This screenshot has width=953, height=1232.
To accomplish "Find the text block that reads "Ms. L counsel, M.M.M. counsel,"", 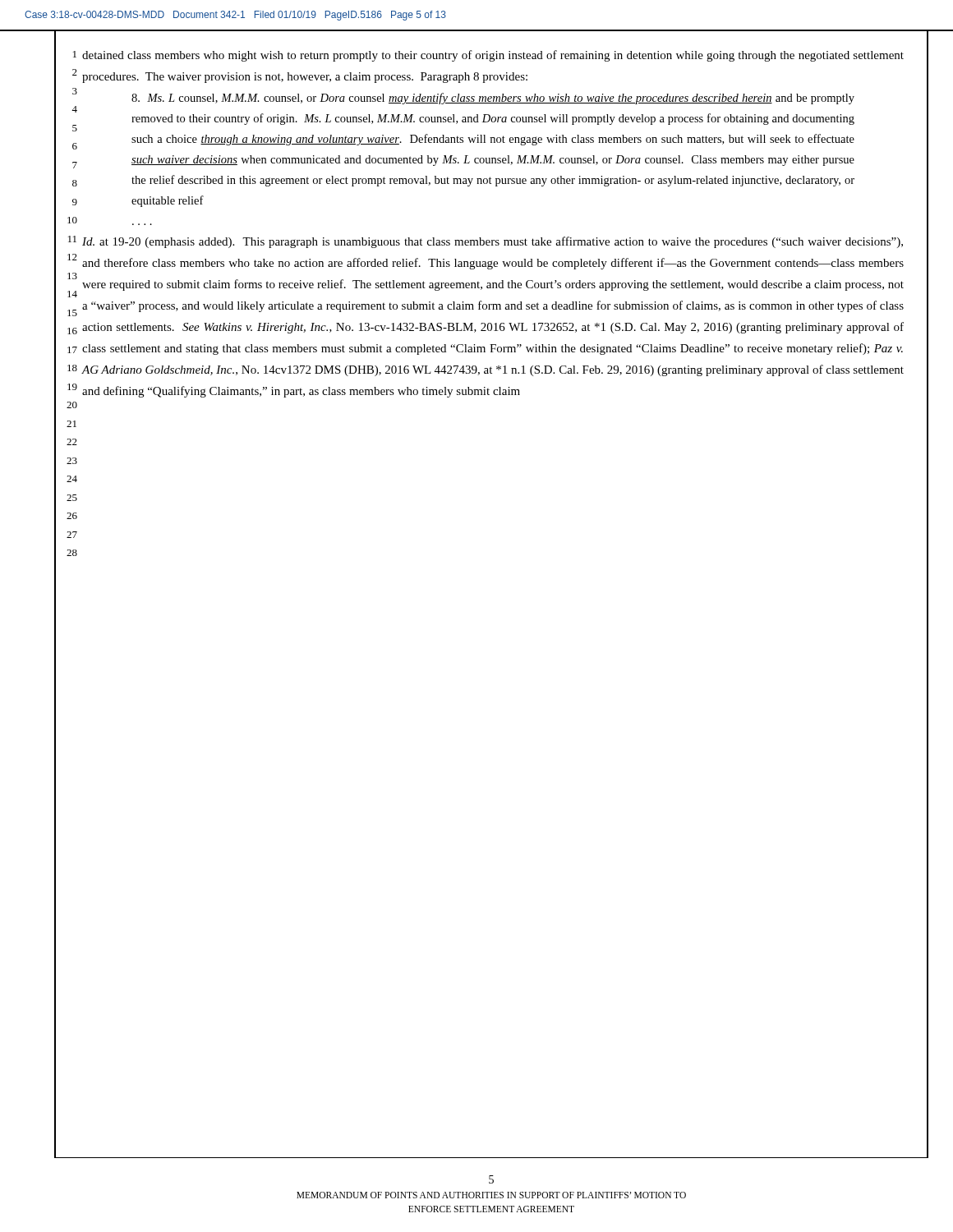I will click(x=493, y=159).
